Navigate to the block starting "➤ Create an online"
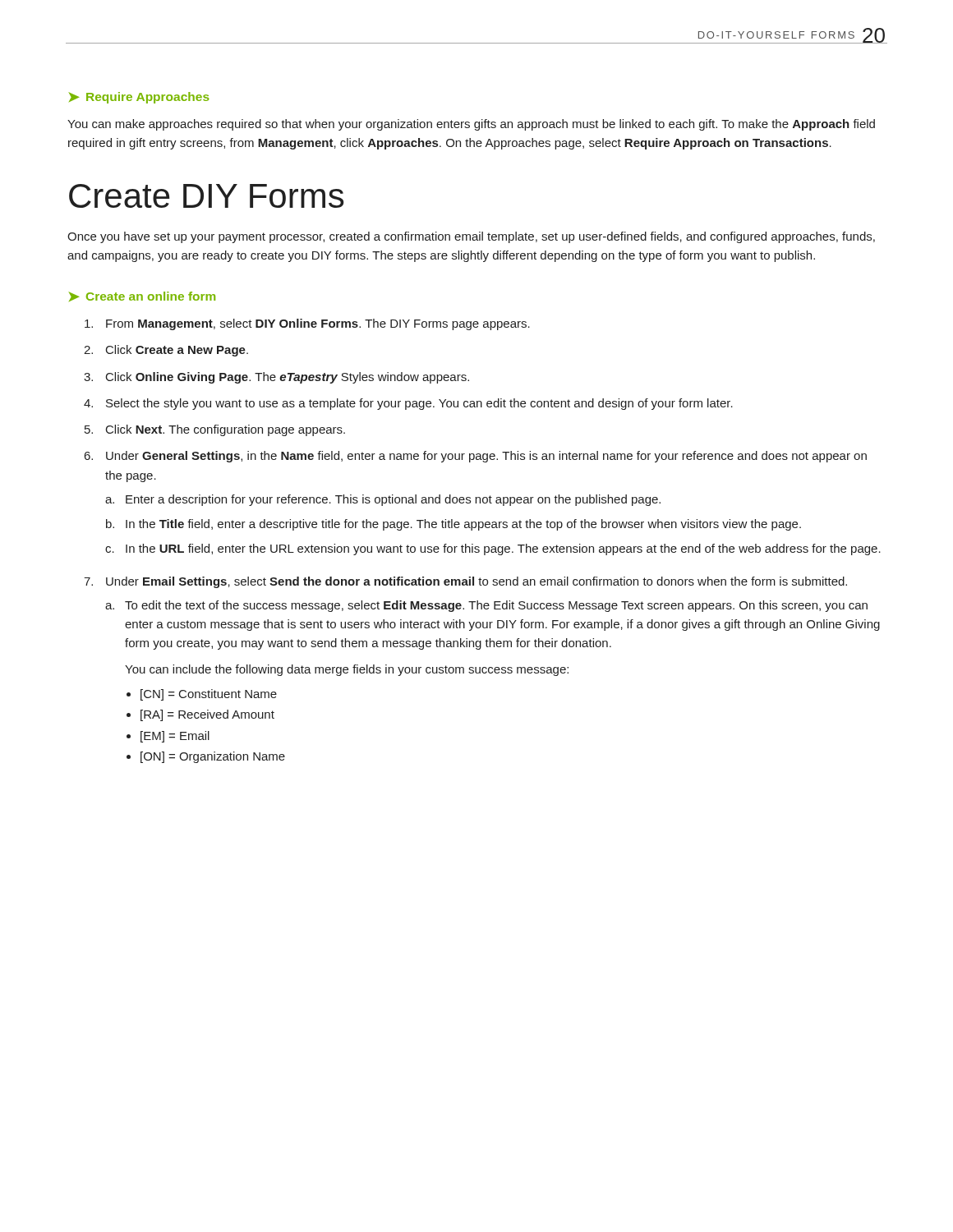Screen dimensions: 1232x953 click(142, 297)
